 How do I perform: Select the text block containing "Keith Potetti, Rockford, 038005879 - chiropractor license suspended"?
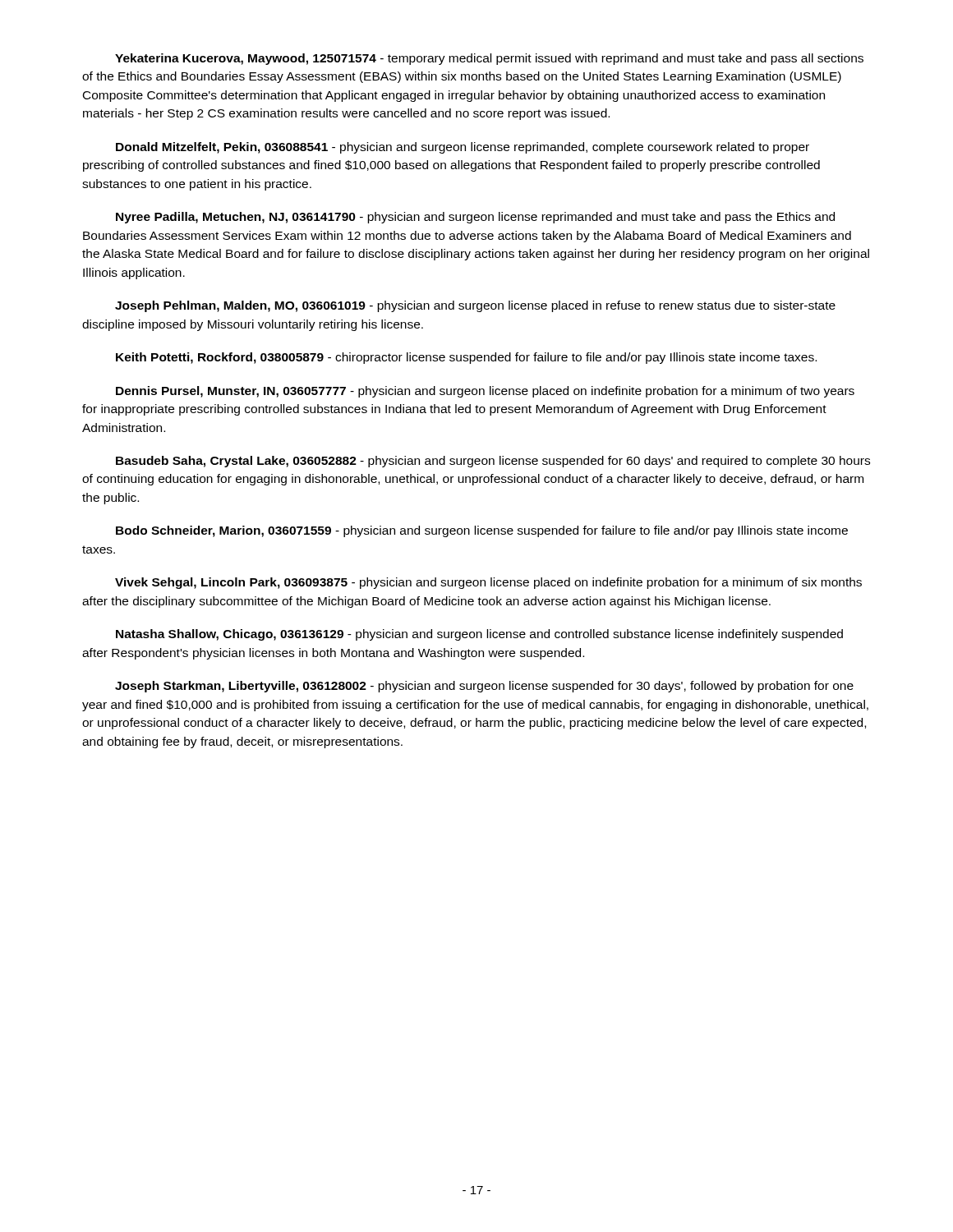(x=466, y=357)
